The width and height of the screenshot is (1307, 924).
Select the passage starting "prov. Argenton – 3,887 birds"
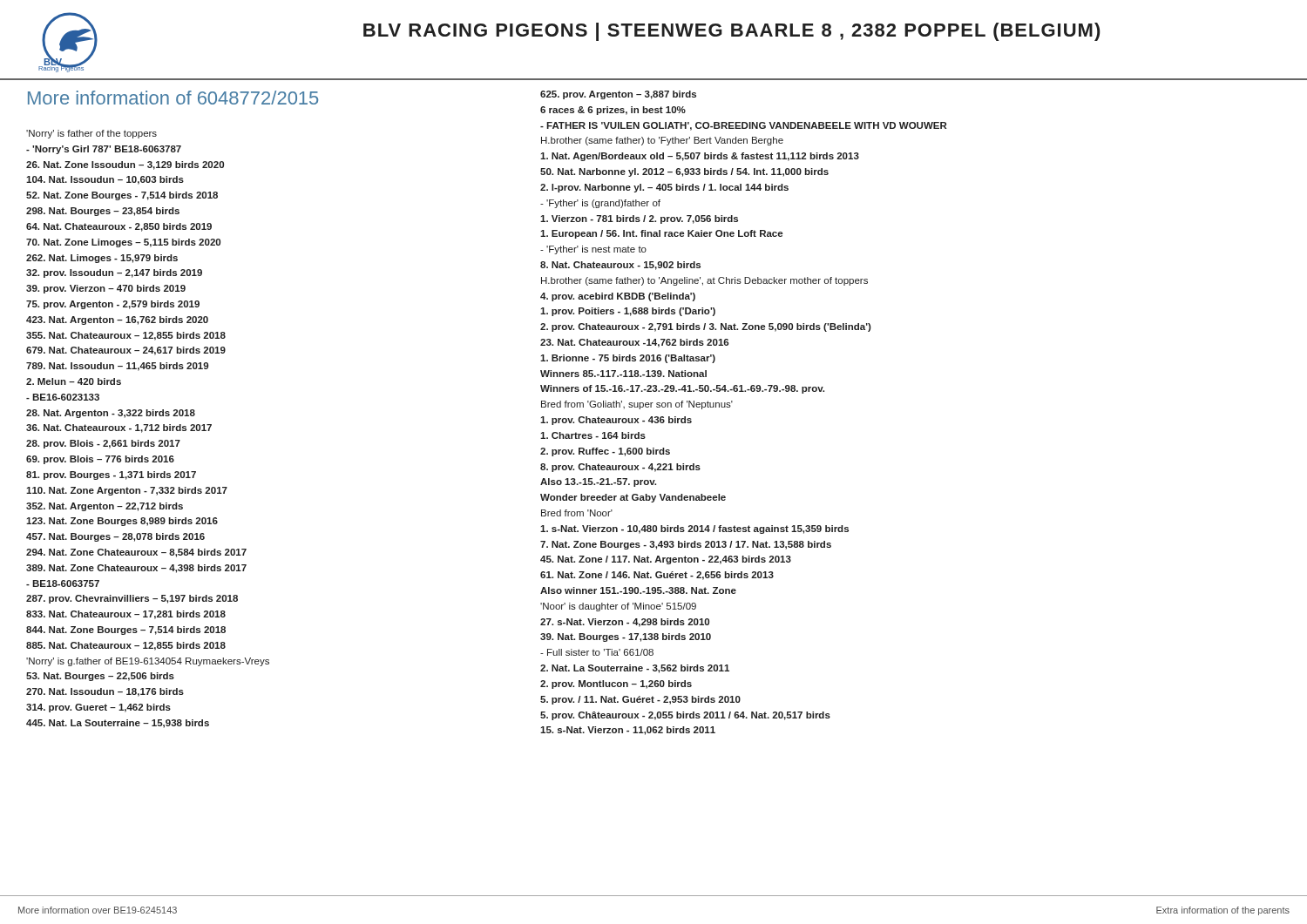click(618, 95)
